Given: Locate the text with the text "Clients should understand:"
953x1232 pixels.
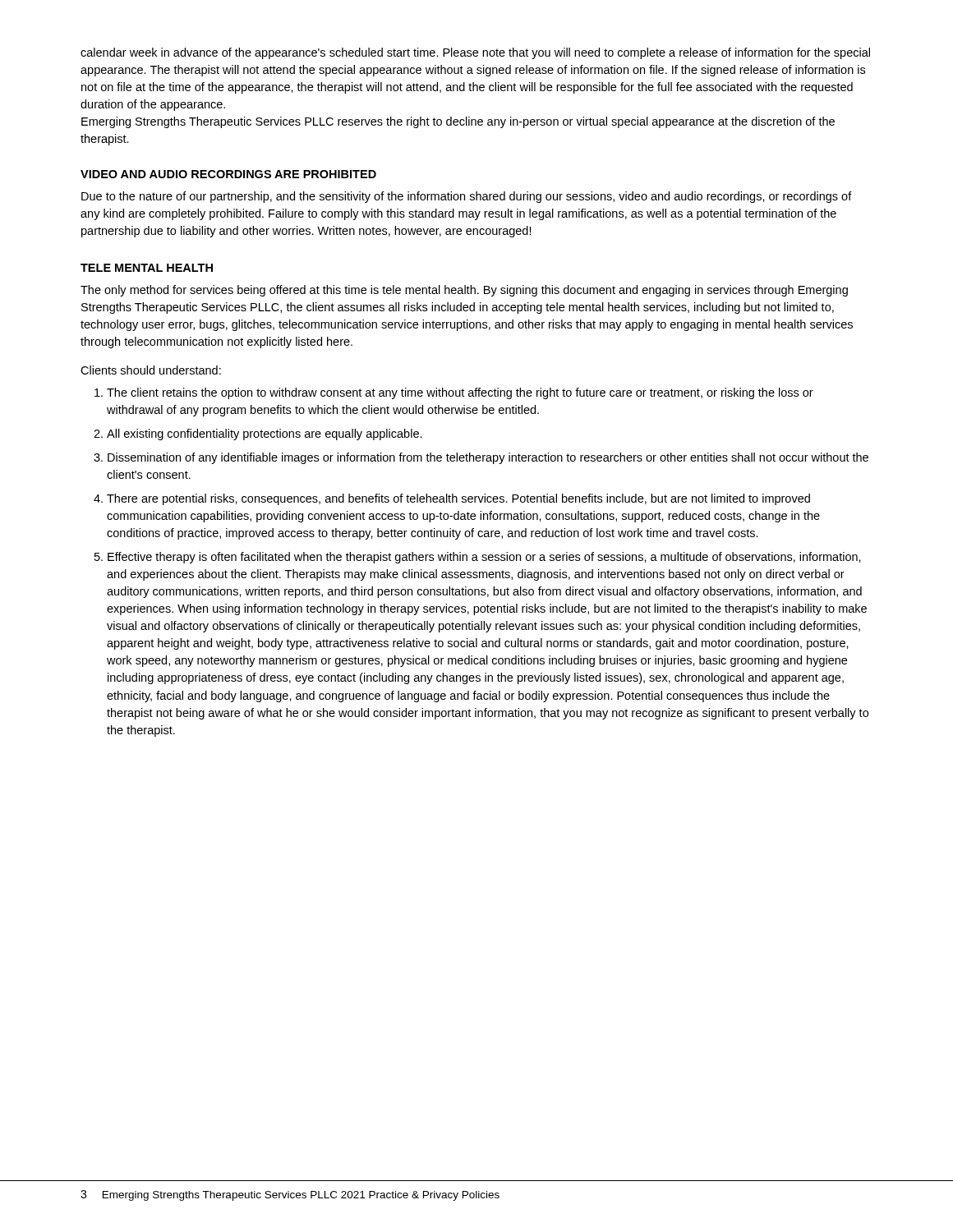Looking at the screenshot, I should point(151,370).
